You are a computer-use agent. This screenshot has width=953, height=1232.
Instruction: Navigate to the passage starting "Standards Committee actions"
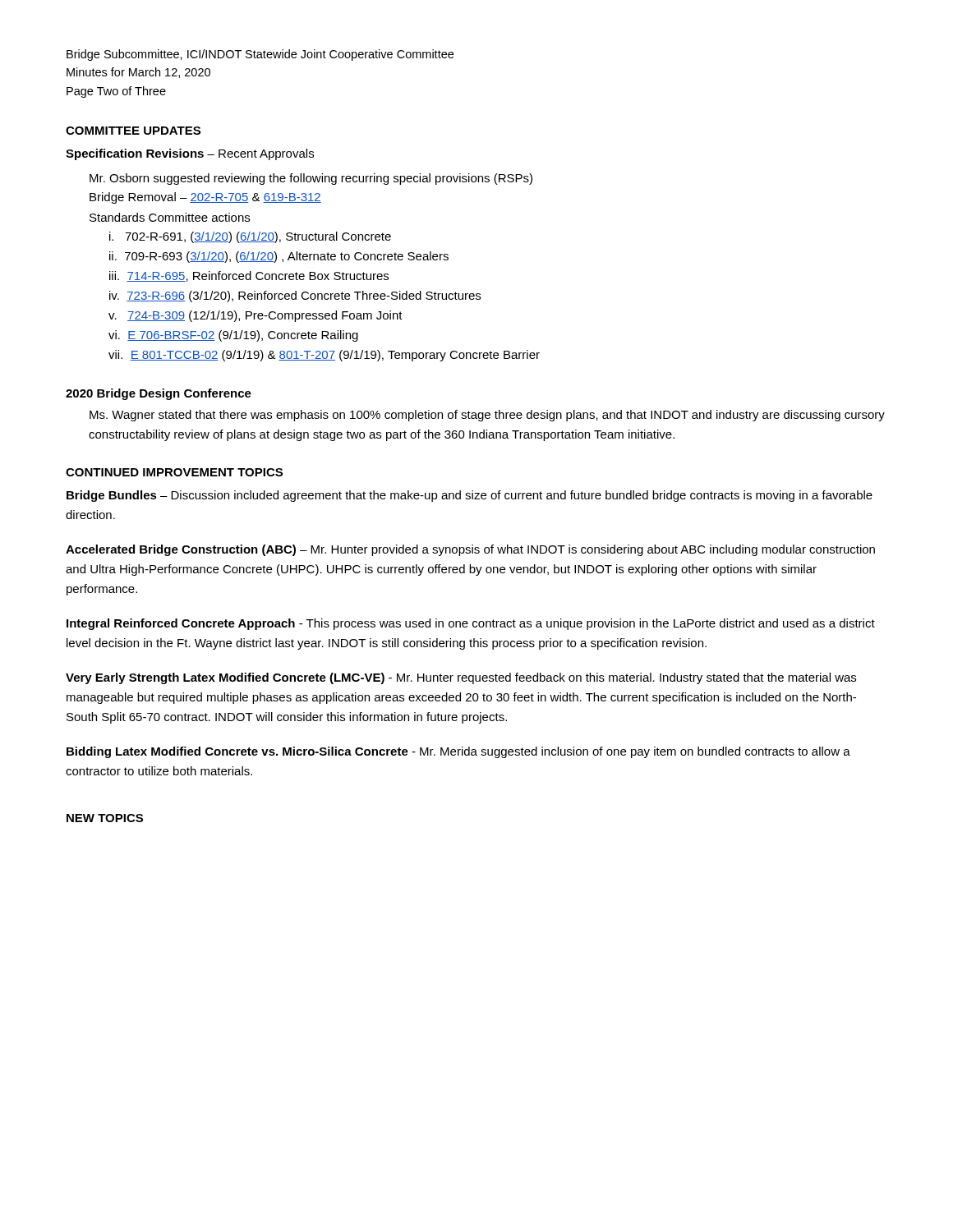[170, 217]
